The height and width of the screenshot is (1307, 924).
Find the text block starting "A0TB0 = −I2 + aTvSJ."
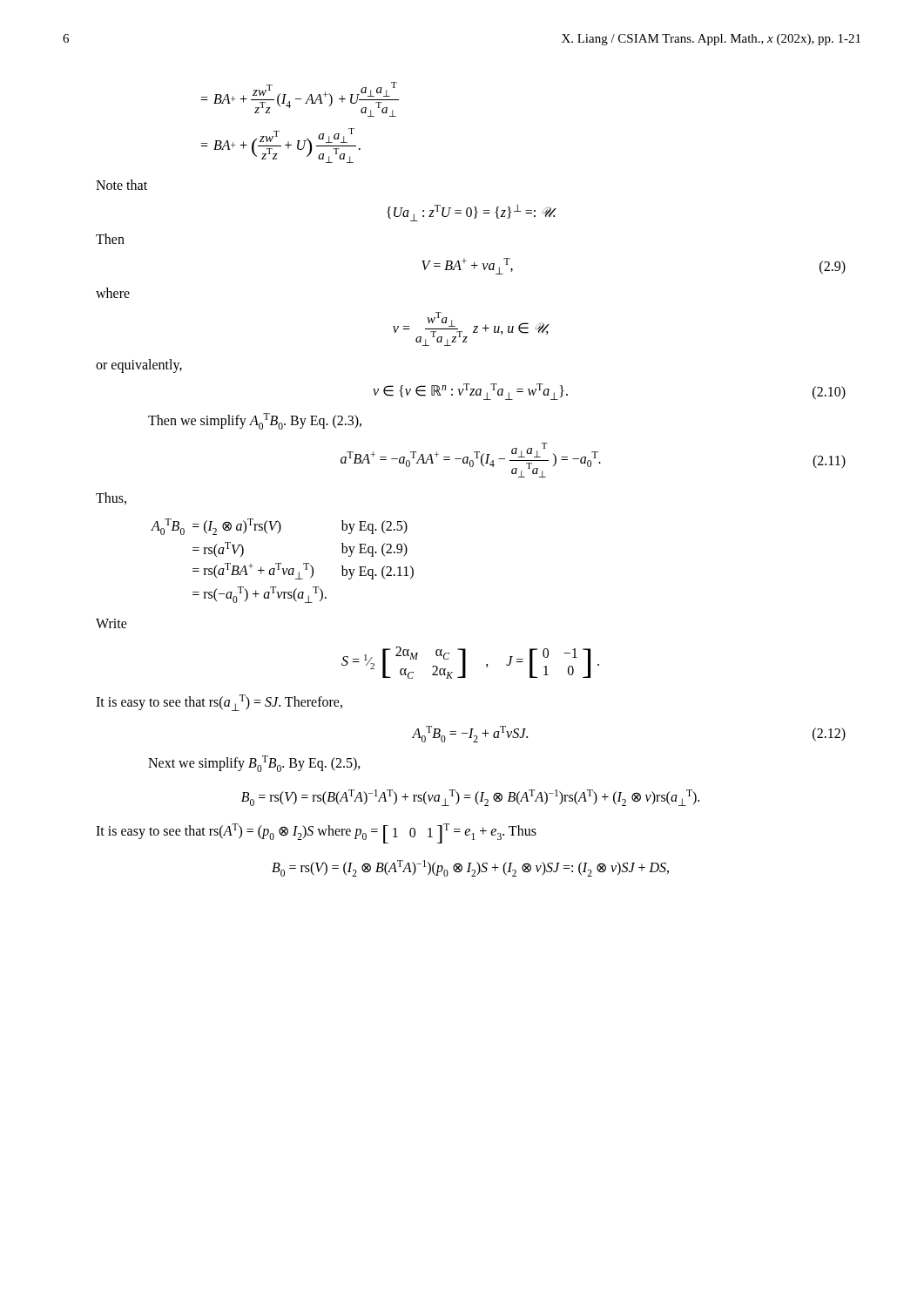(471, 734)
